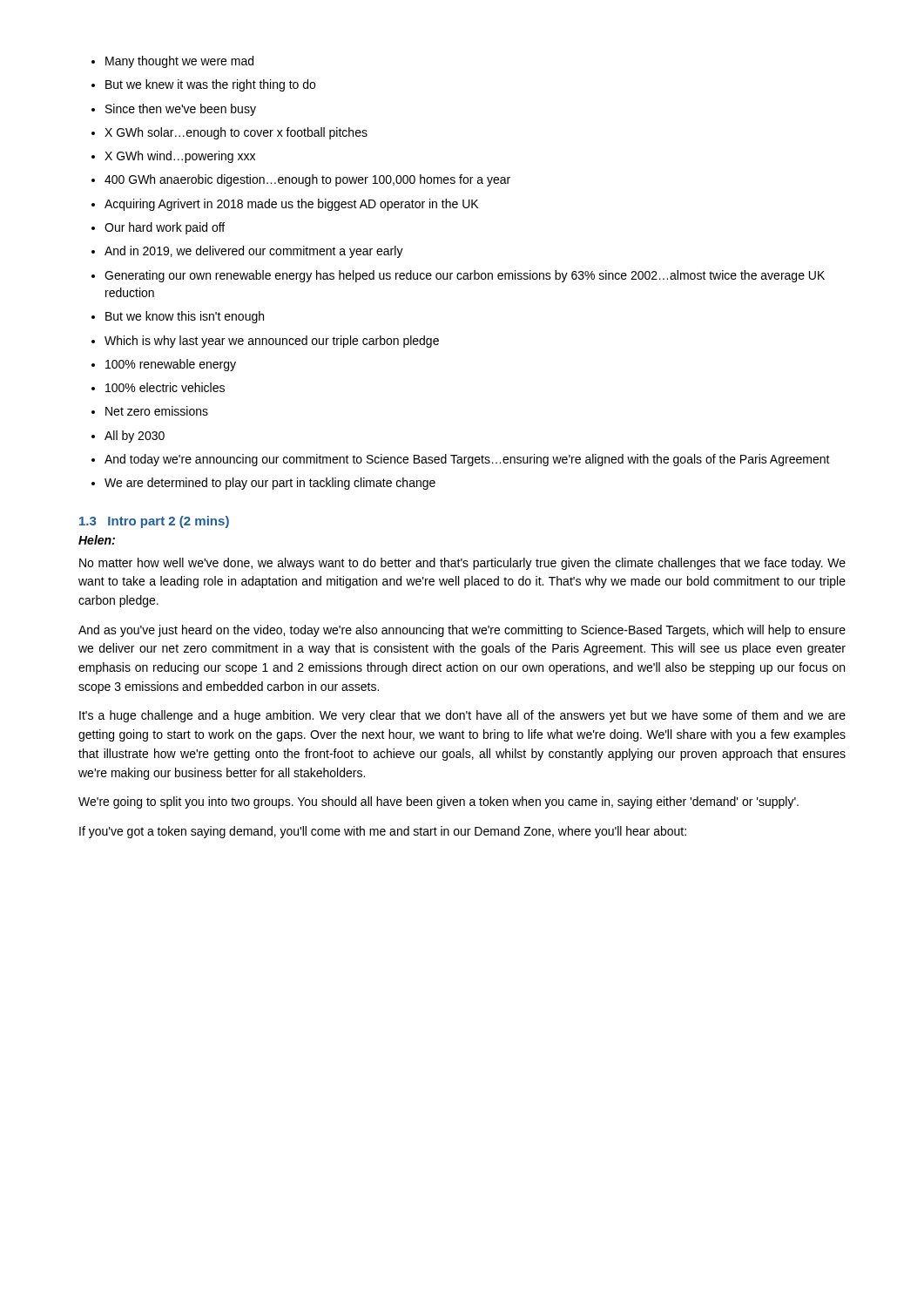Locate the block starting "No matter how well"

tap(462, 581)
